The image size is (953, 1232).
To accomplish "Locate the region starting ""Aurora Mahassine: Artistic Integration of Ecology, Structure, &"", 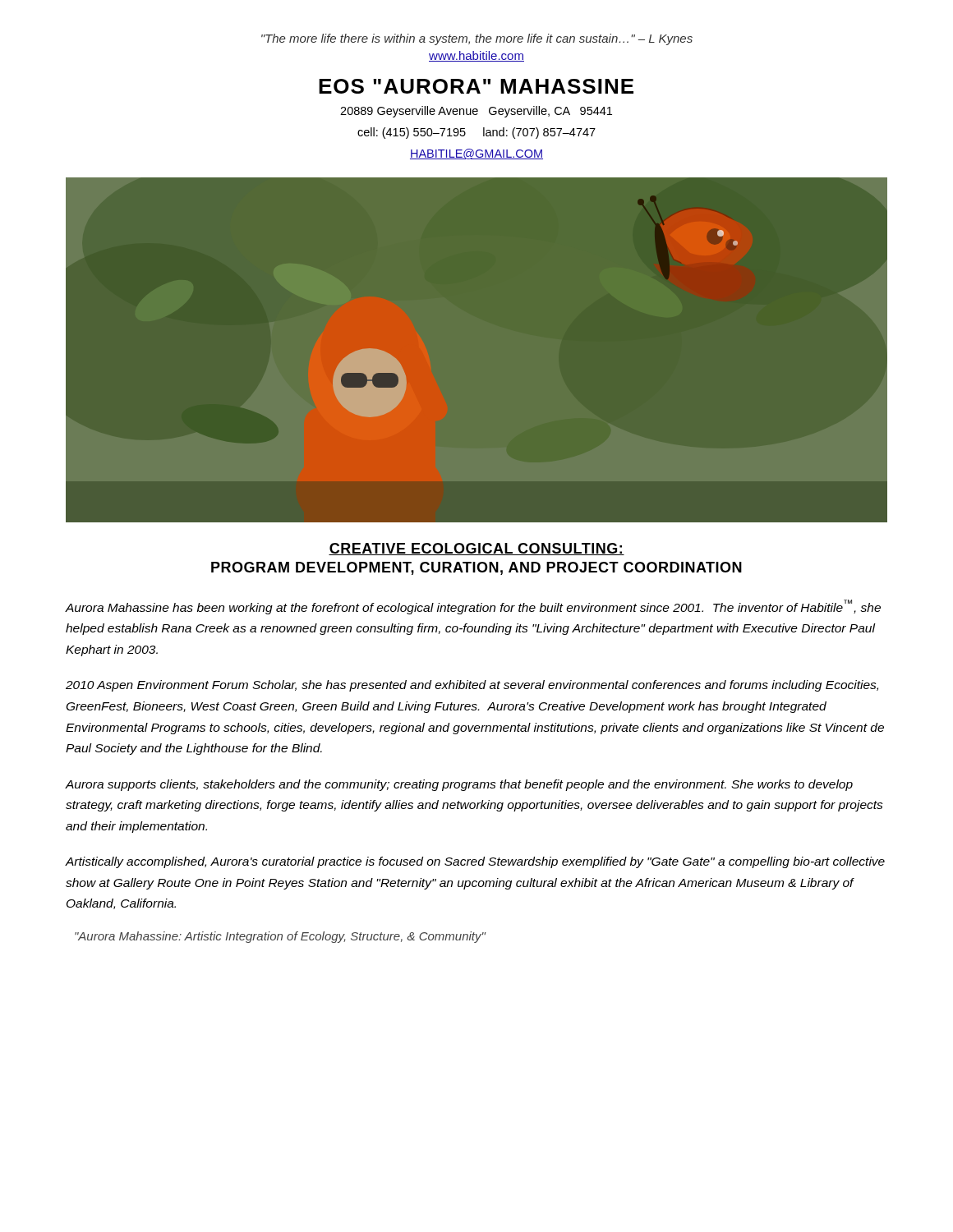I will 280,936.
